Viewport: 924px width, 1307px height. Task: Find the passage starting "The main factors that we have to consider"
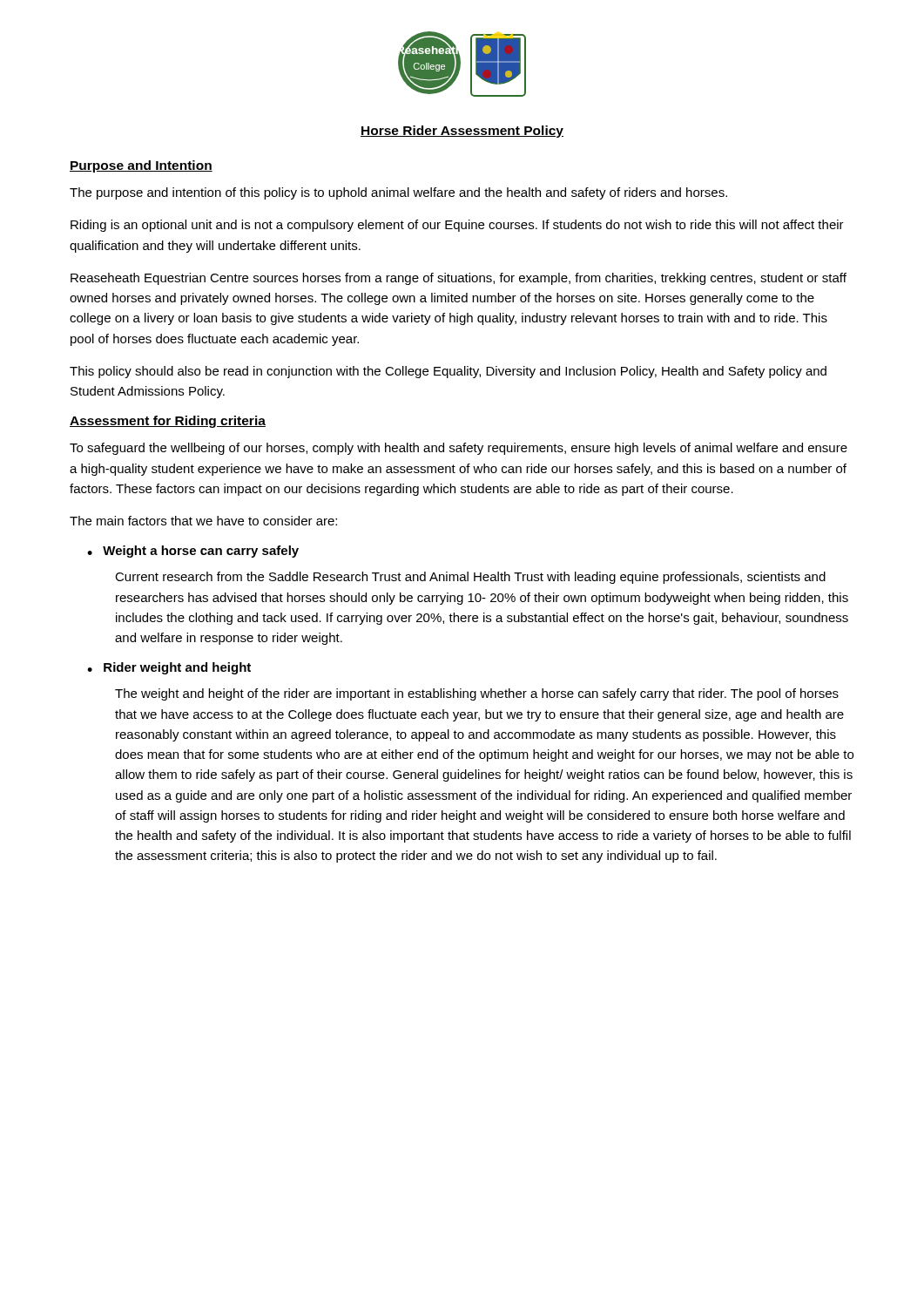[204, 521]
